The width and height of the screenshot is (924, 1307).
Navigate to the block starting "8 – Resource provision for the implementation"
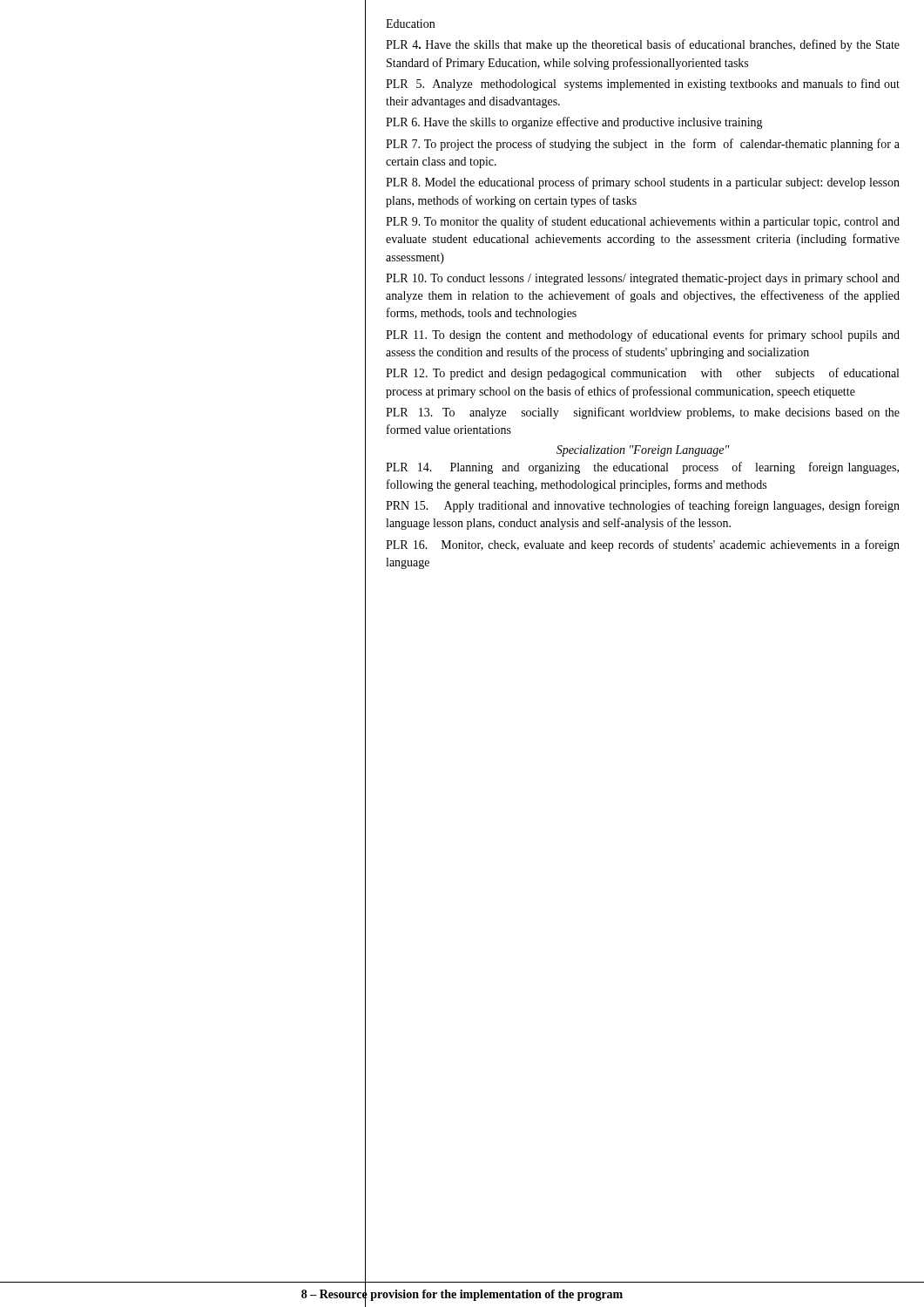click(x=462, y=1294)
